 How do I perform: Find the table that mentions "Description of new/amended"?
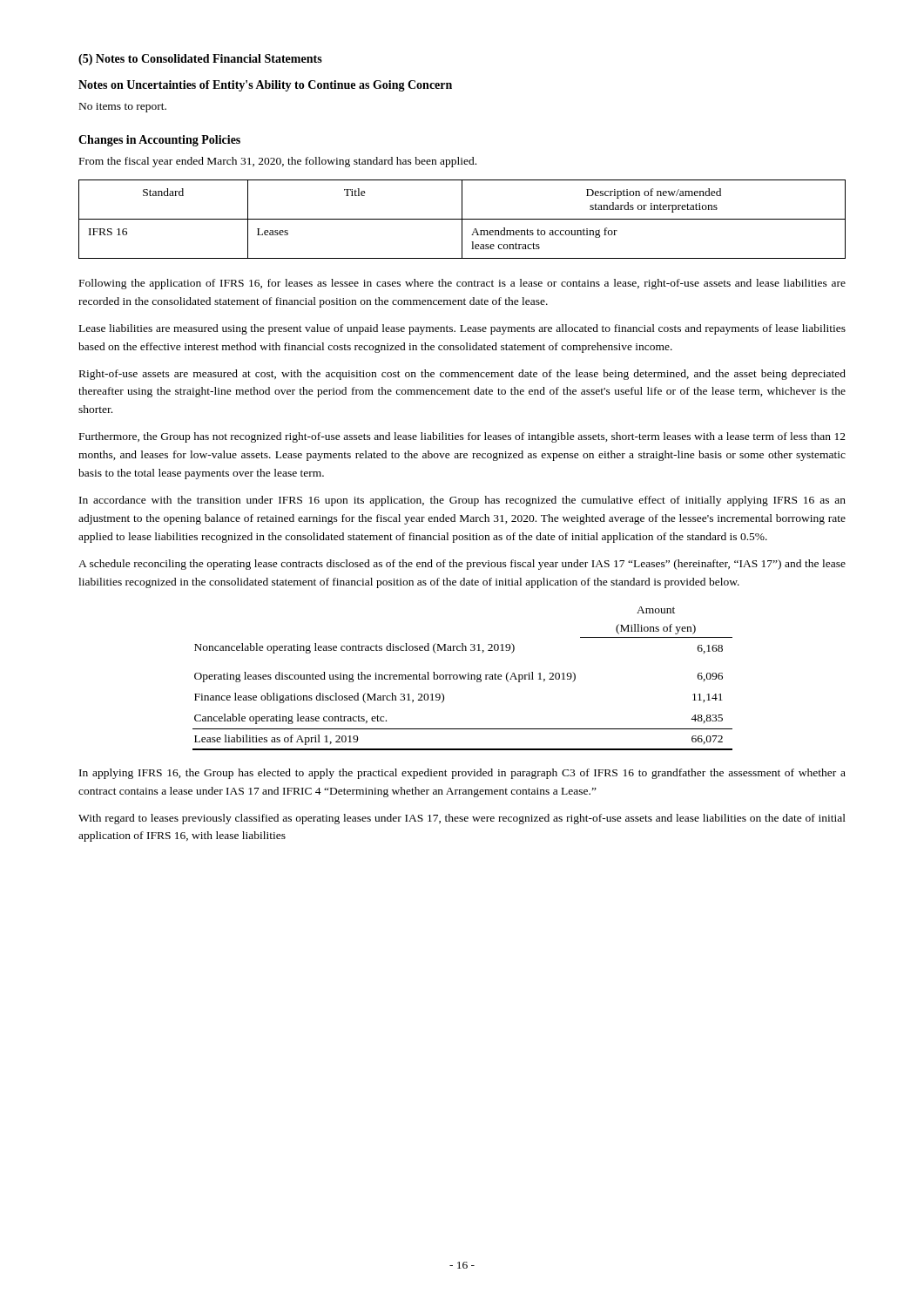(462, 219)
